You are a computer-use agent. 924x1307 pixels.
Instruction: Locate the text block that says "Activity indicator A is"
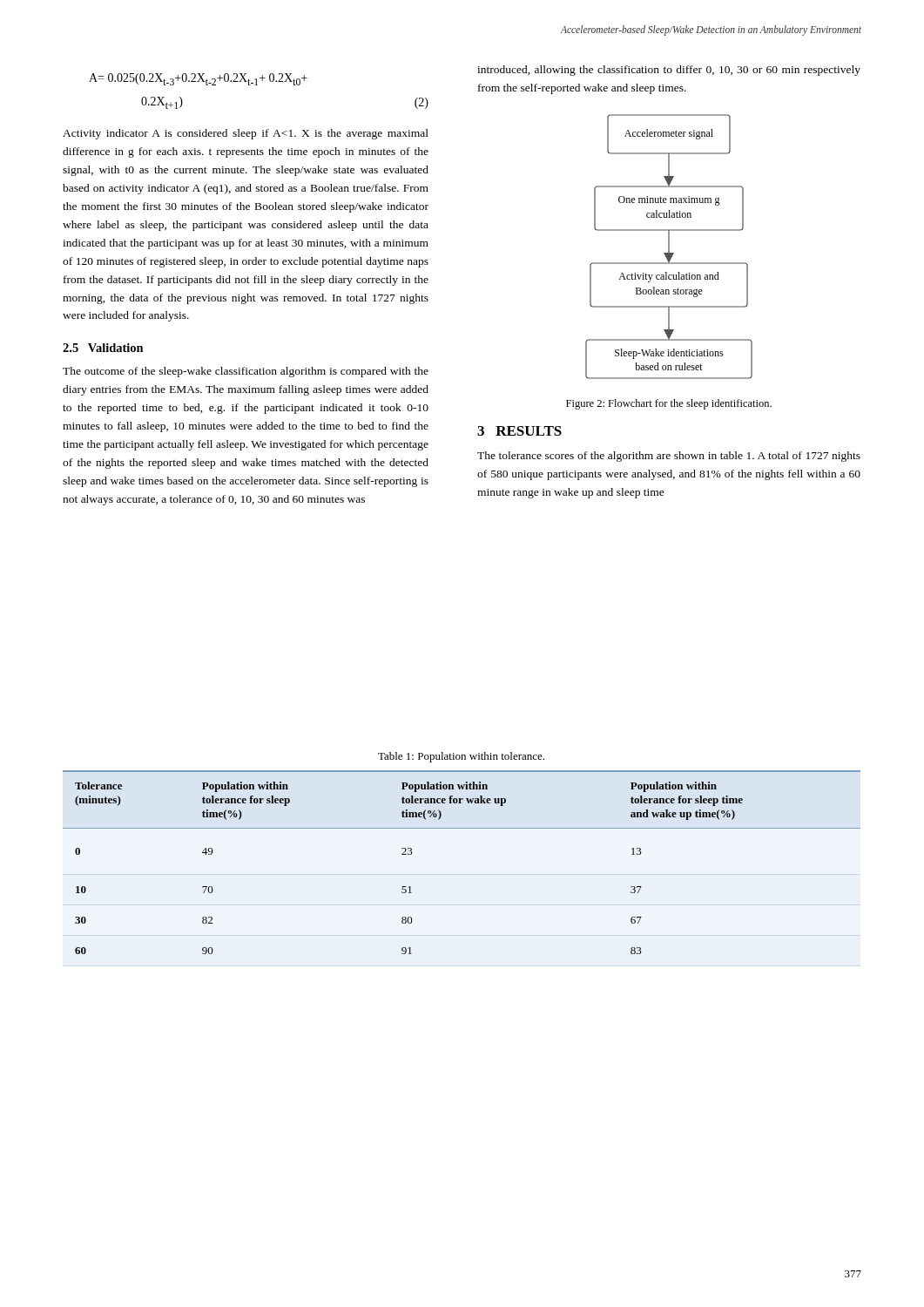click(x=246, y=224)
